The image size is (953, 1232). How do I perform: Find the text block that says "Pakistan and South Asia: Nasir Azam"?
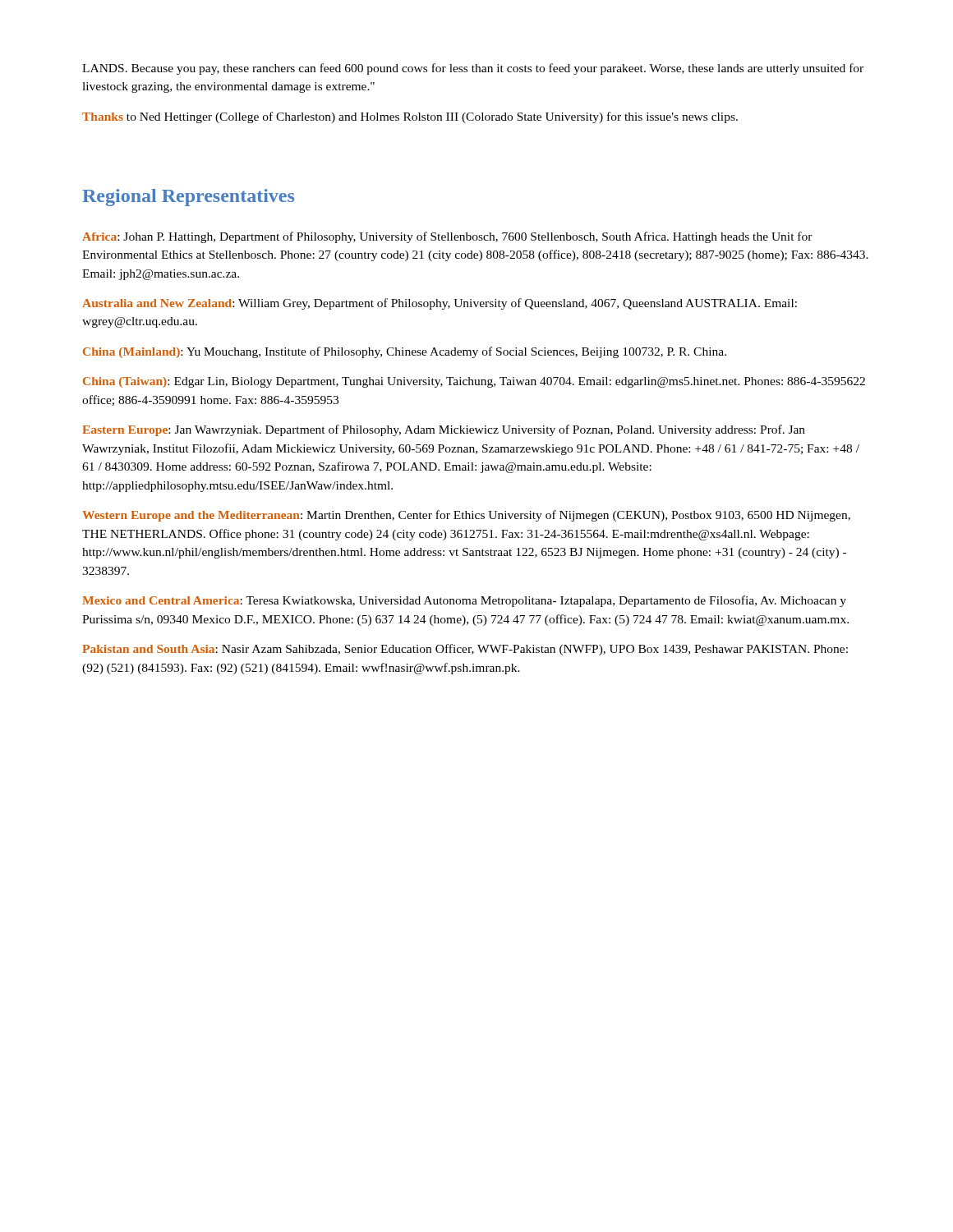(x=465, y=658)
